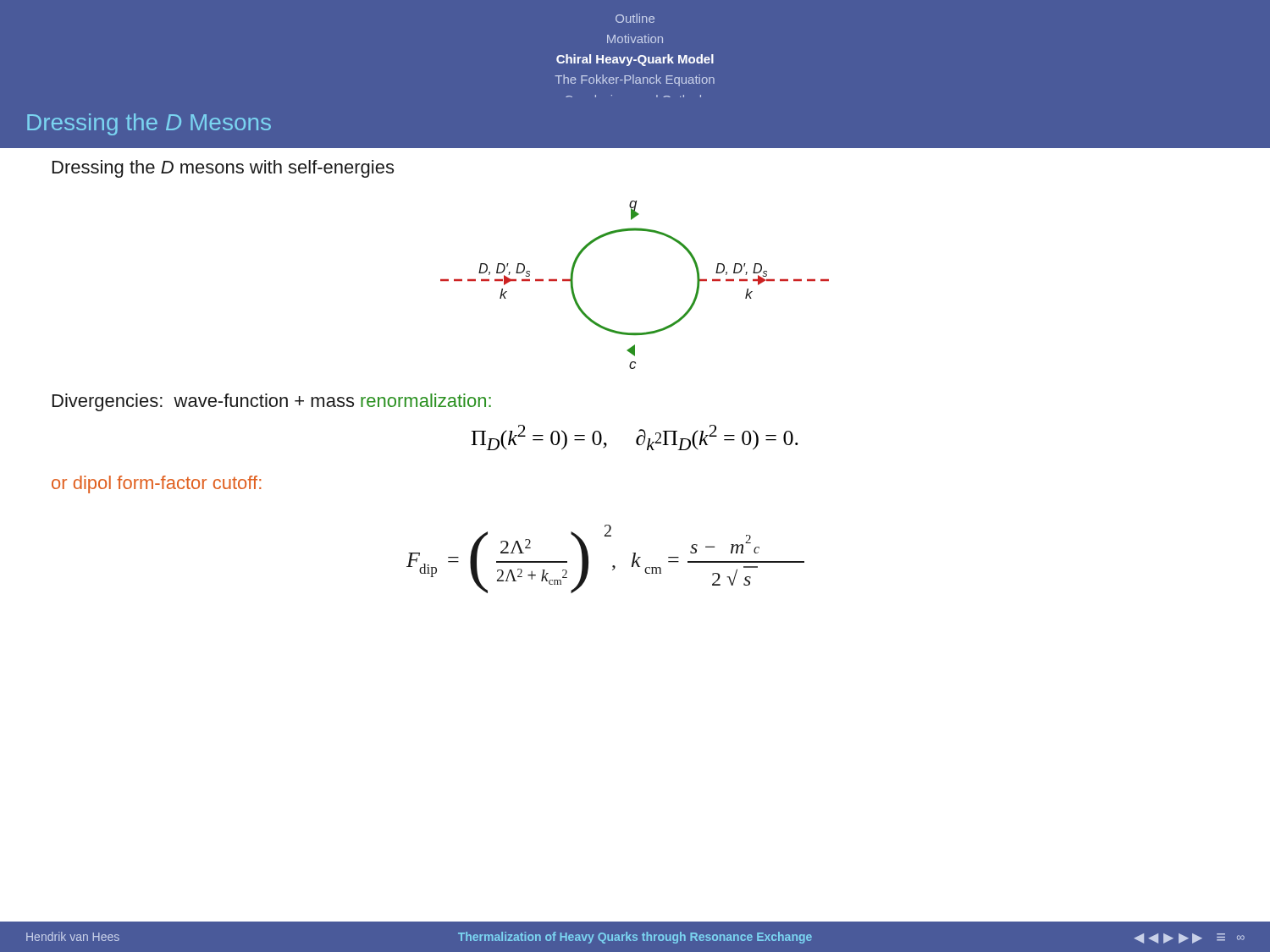
Task: Find the text block starting "Dressing the D mesons with"
Action: click(223, 167)
